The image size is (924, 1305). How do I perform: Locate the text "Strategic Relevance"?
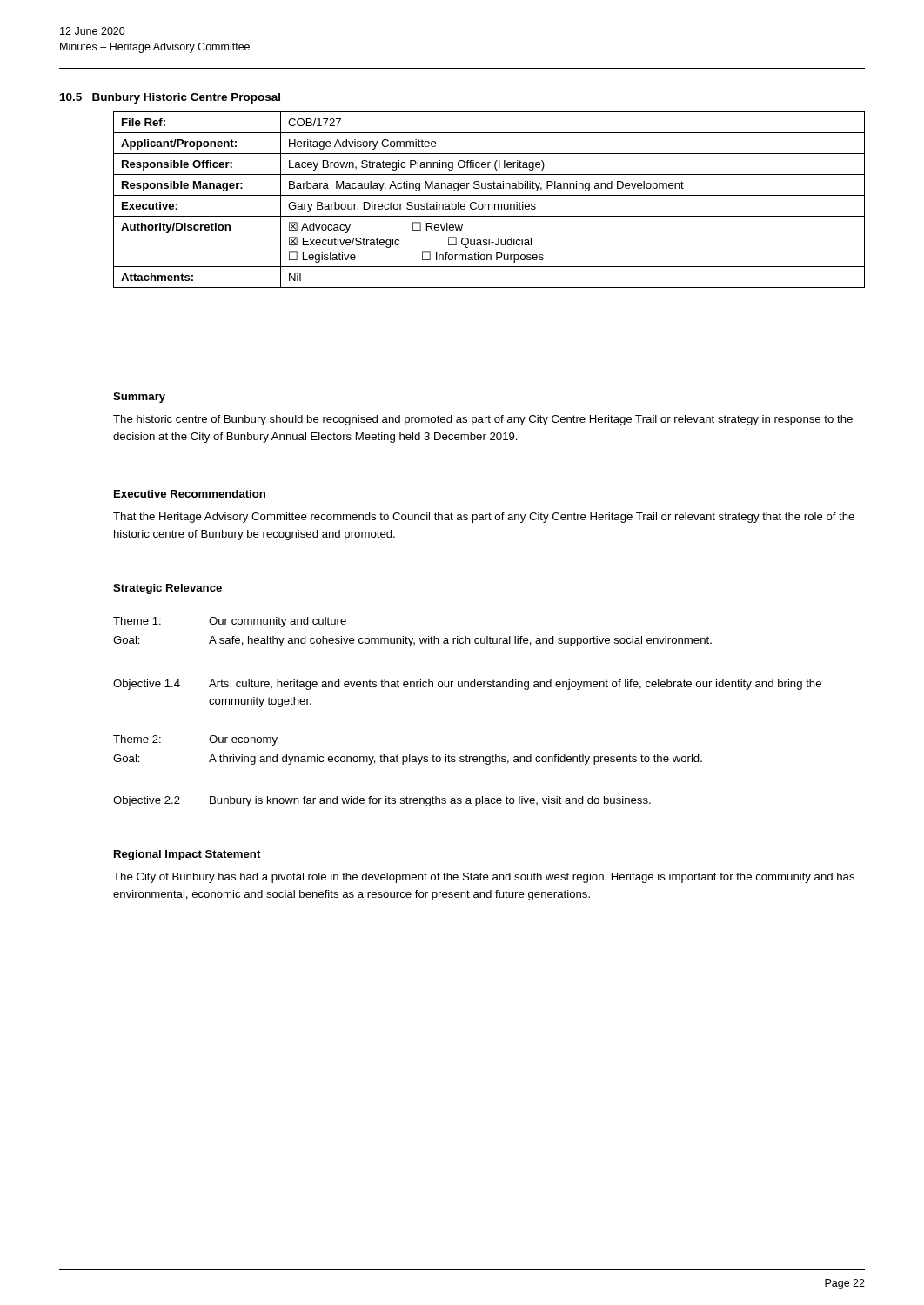click(x=168, y=588)
